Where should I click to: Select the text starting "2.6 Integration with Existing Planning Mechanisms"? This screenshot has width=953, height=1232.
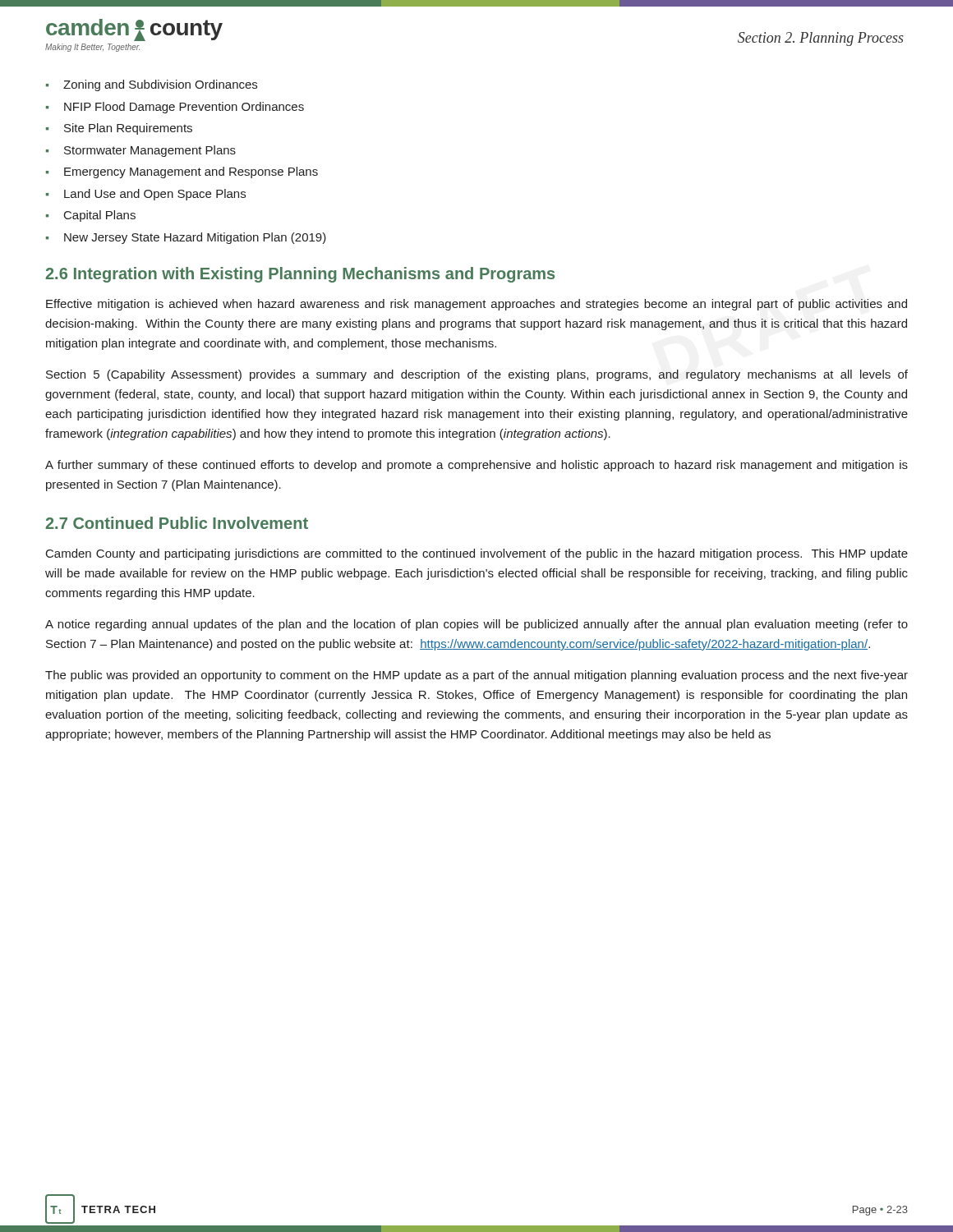click(300, 274)
